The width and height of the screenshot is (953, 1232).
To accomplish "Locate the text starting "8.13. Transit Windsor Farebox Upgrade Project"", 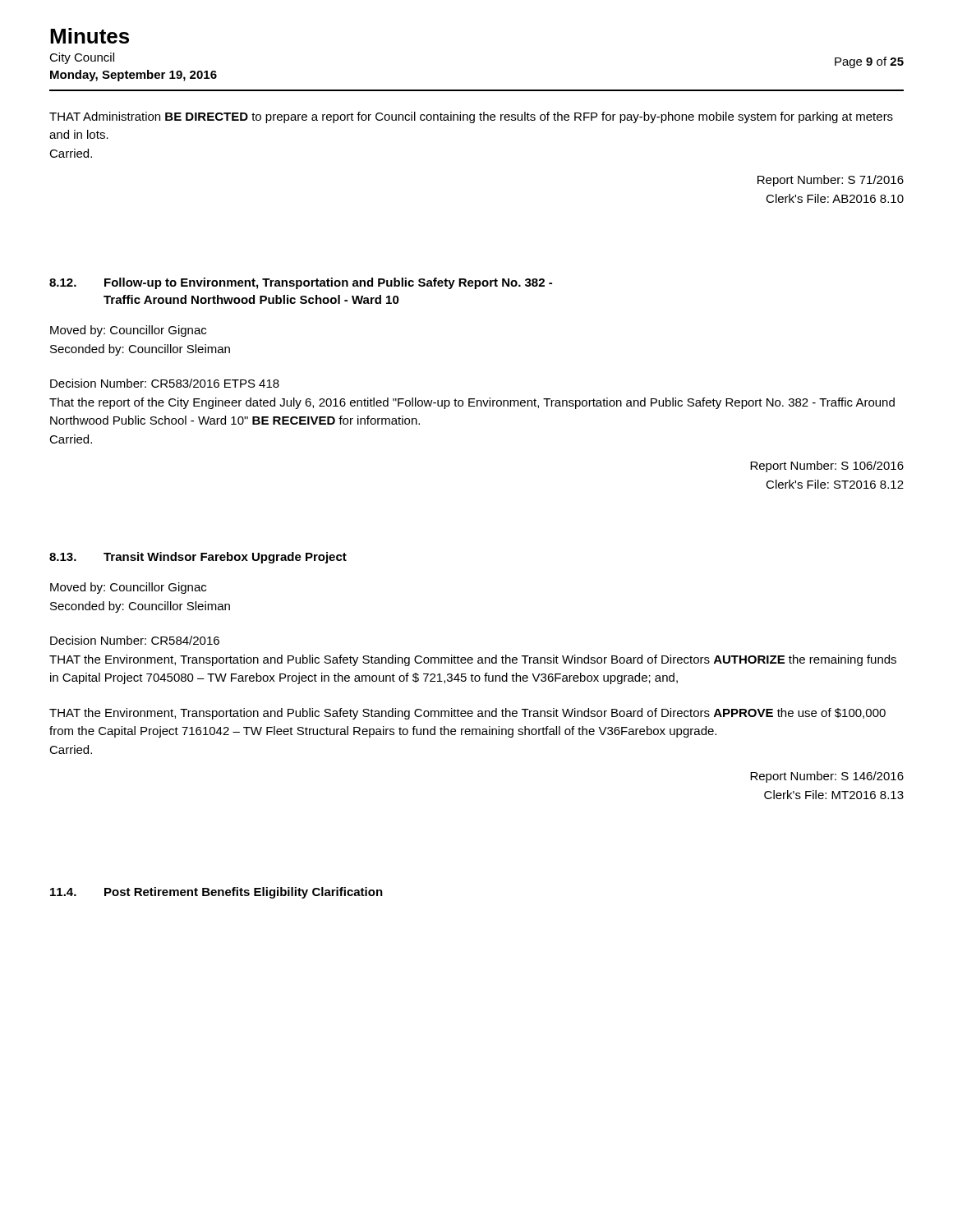I will coord(198,558).
